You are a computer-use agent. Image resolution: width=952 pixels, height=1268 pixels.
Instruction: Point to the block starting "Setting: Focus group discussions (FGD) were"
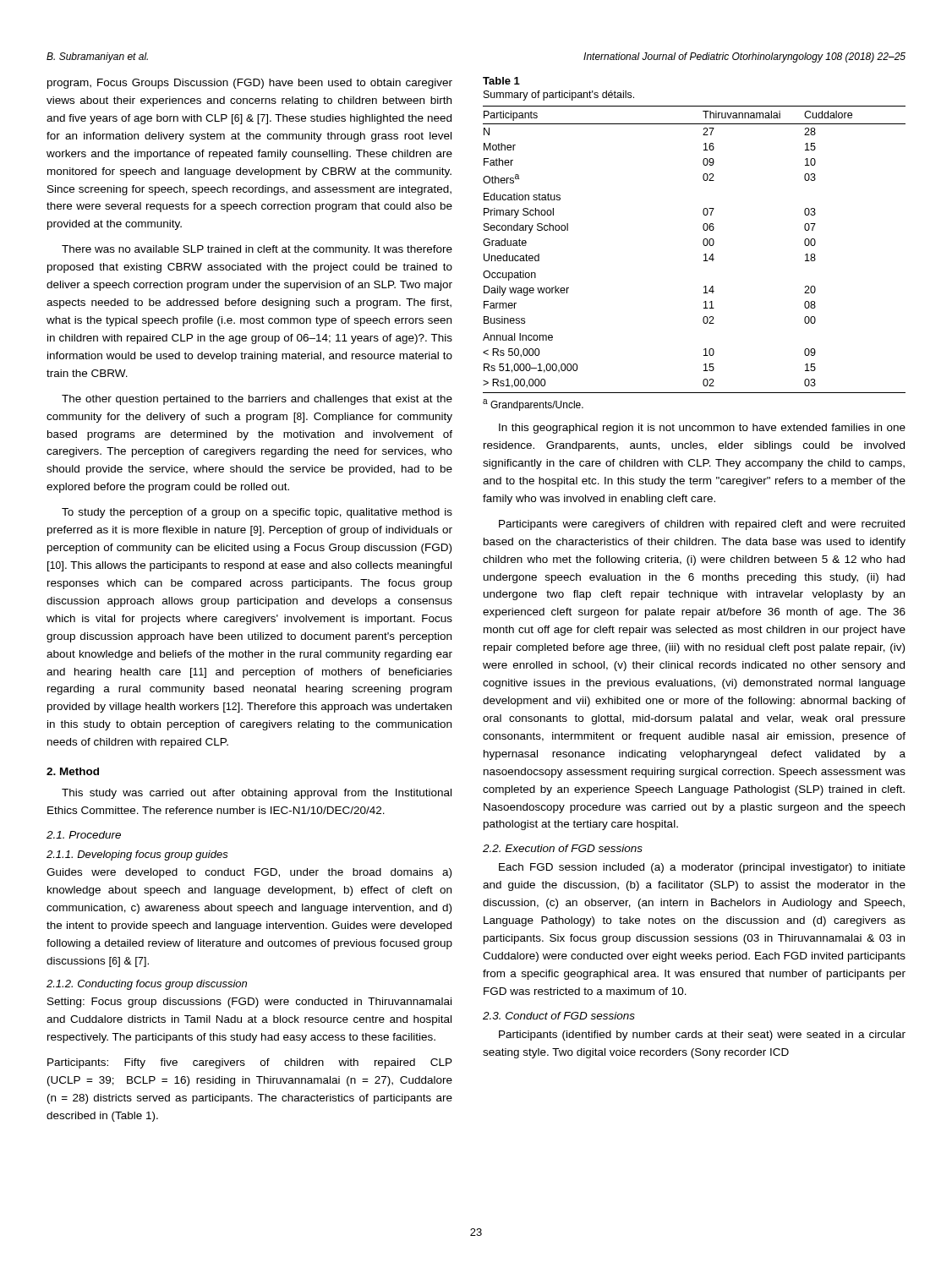click(249, 1020)
